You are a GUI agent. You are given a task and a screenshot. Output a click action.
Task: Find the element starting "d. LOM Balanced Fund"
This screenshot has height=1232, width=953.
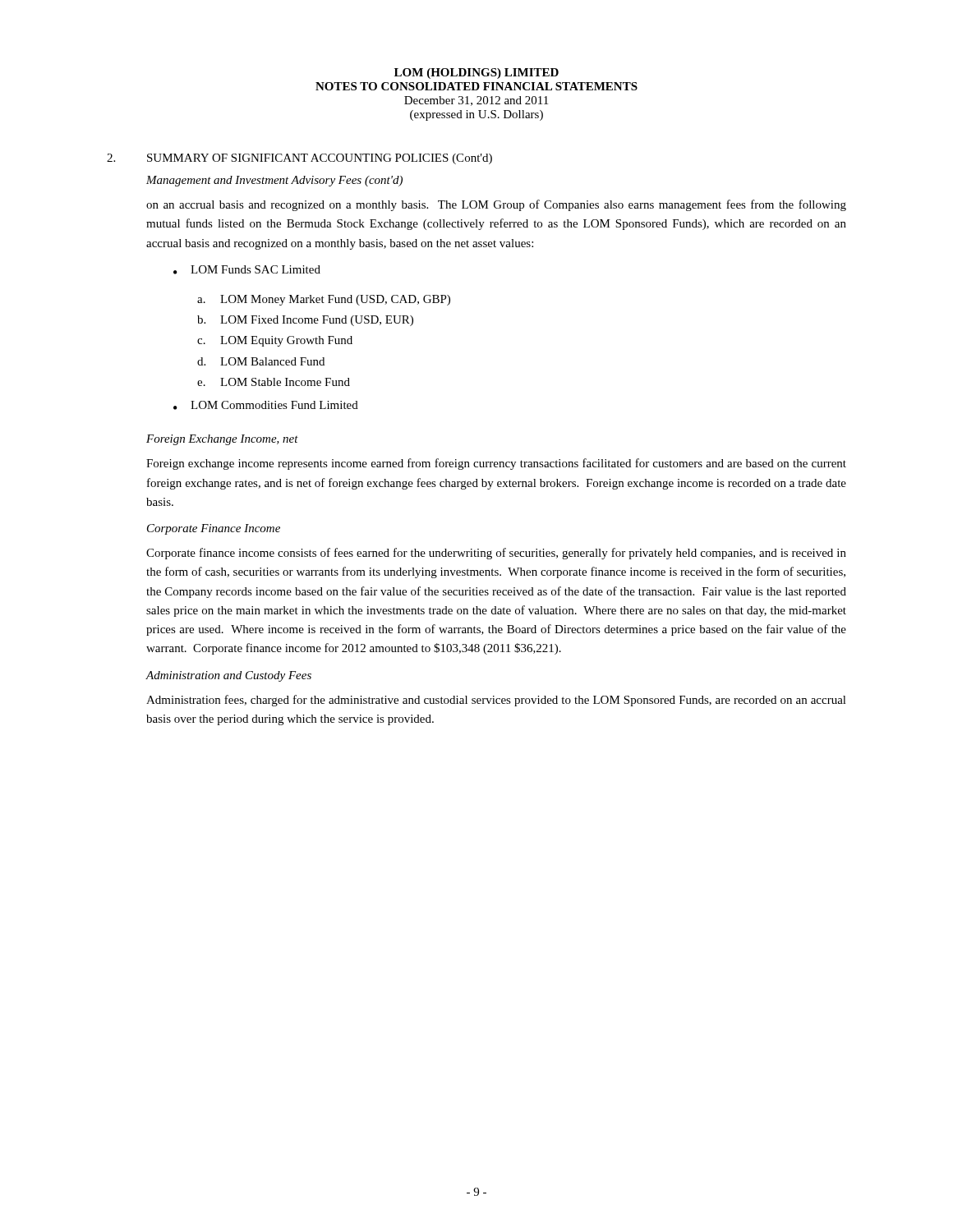261,362
